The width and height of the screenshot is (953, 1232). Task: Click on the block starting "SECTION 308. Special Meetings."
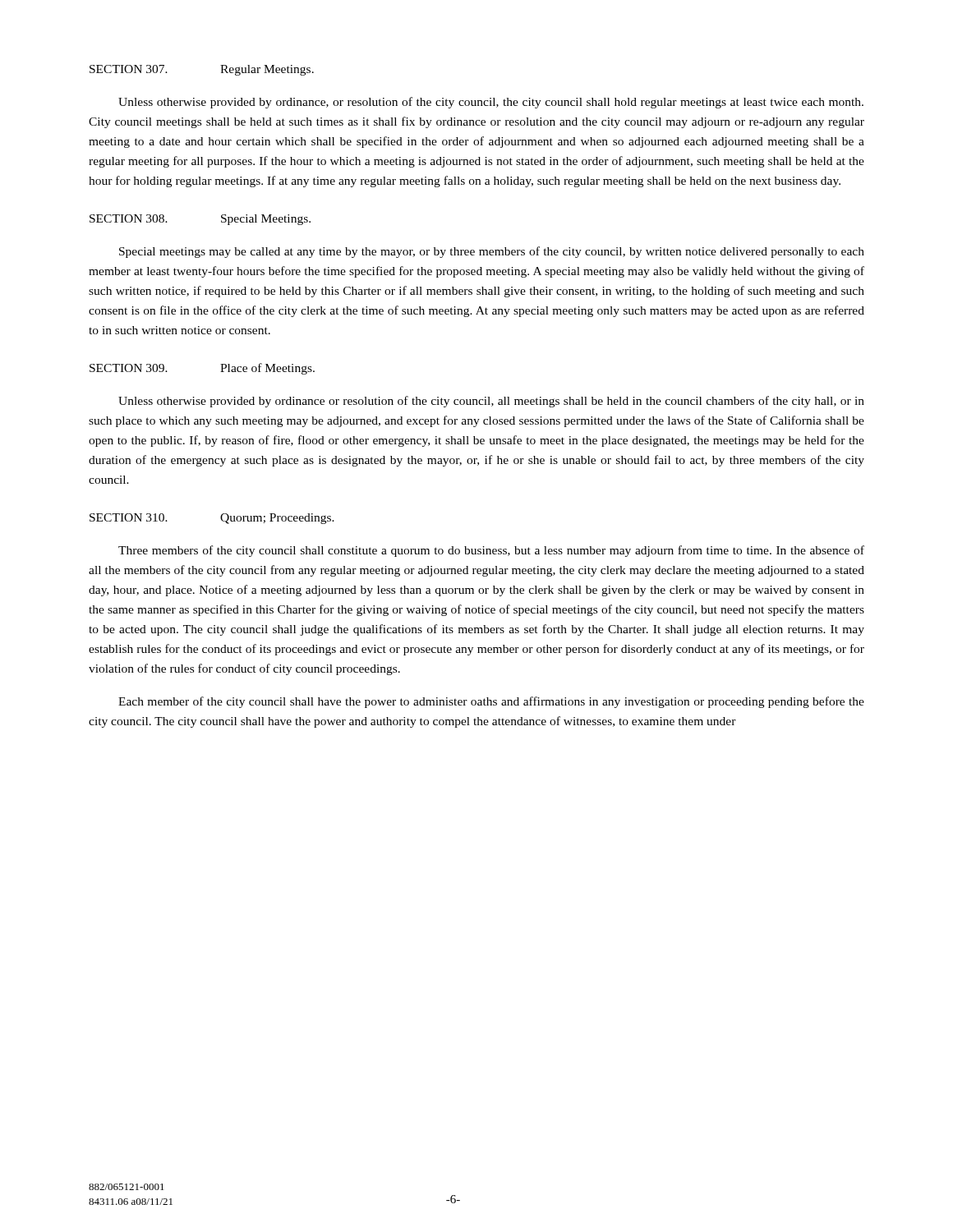tap(138, 220)
